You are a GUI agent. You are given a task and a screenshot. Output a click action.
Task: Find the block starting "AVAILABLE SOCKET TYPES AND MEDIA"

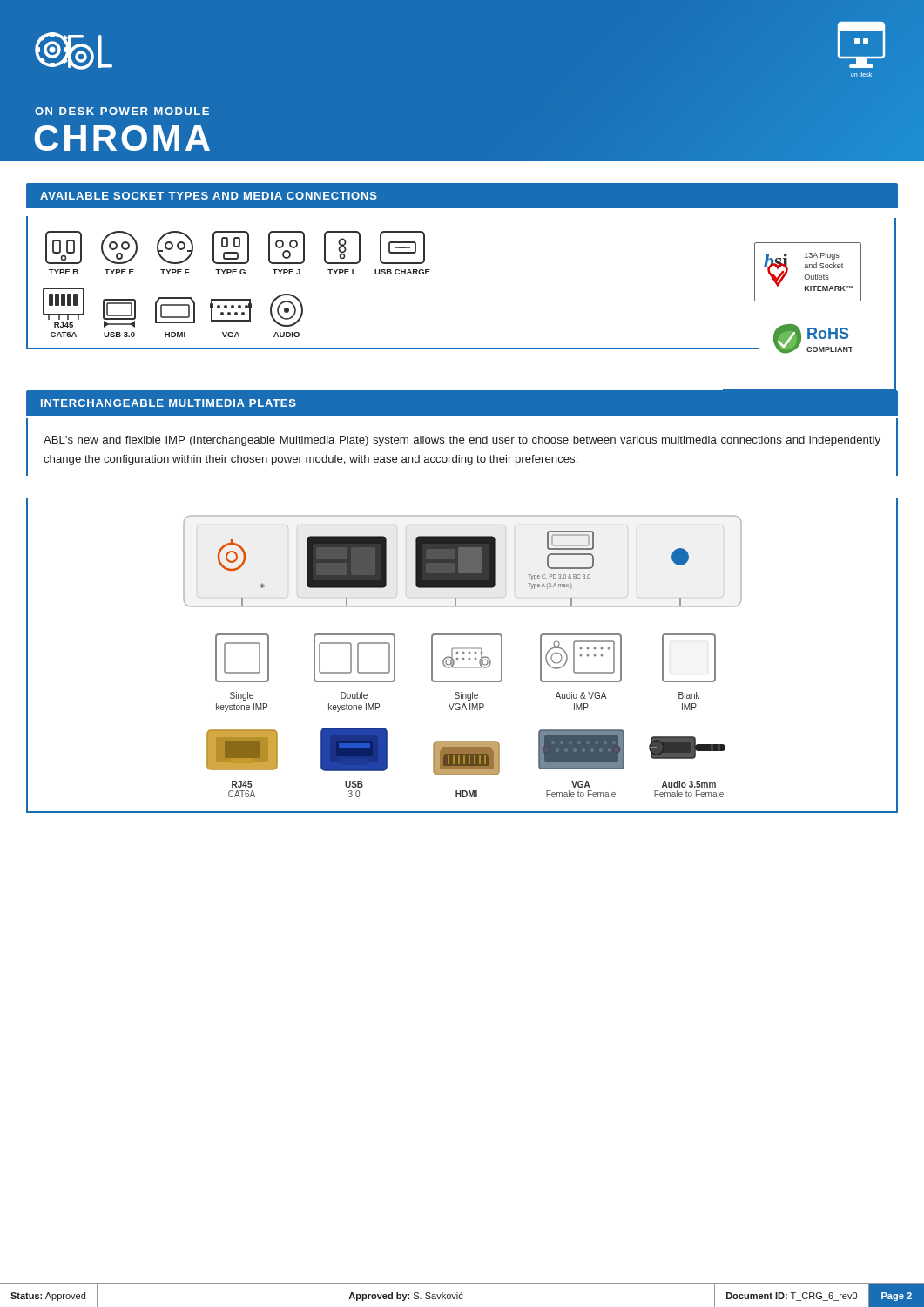209,196
